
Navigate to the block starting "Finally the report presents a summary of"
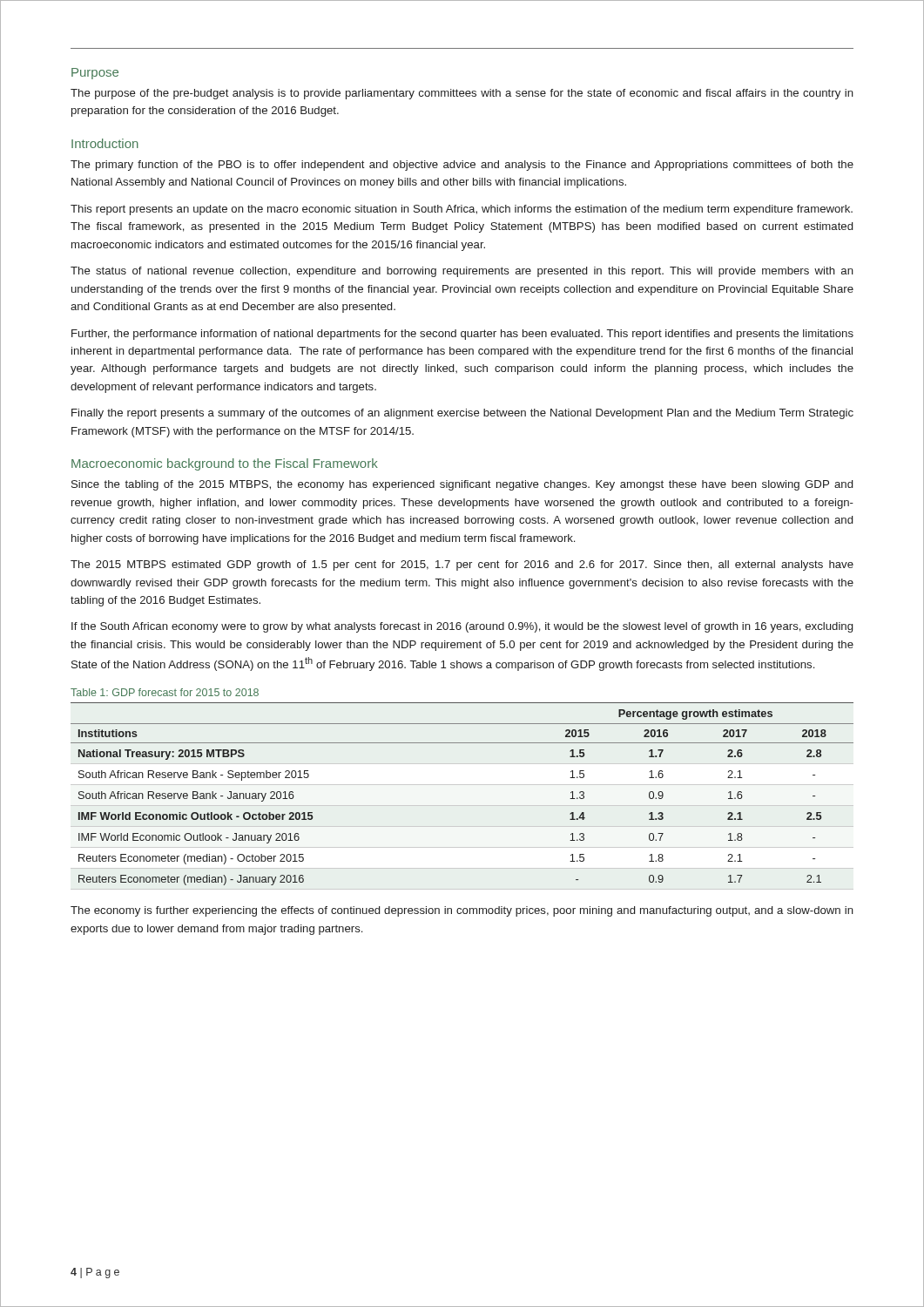click(x=462, y=422)
